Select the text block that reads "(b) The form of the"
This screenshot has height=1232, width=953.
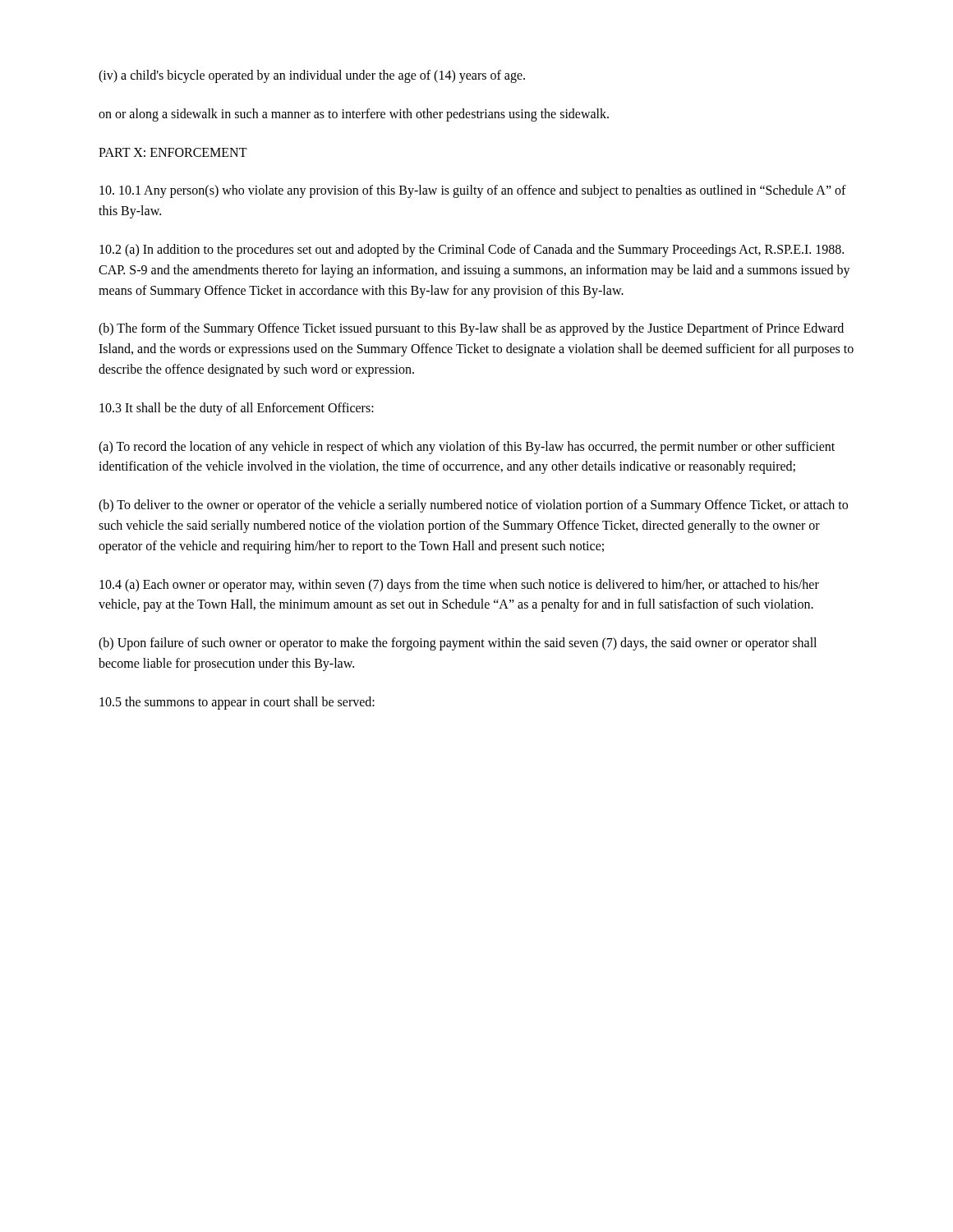(476, 349)
